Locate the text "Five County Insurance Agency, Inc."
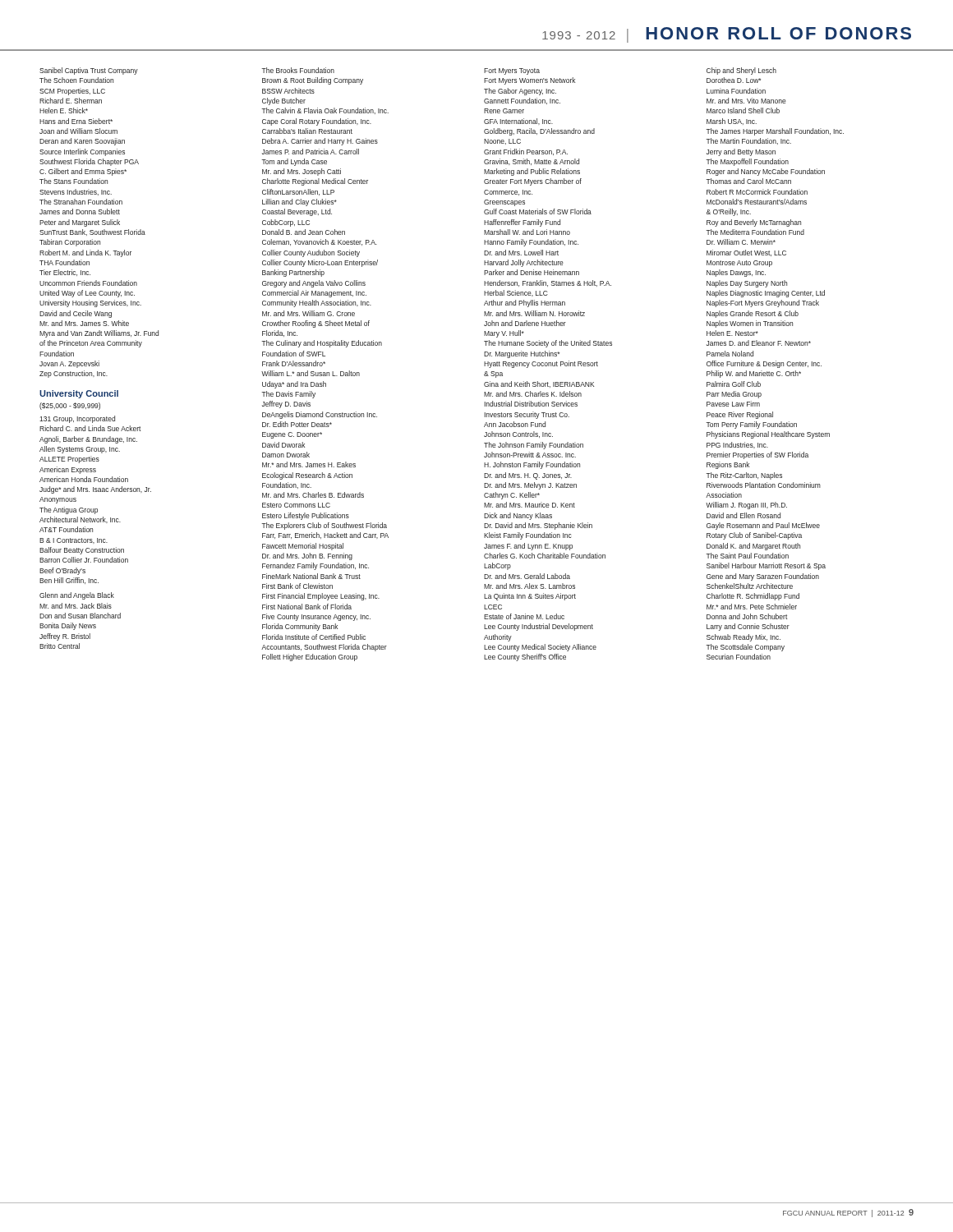This screenshot has height=1232, width=953. [365, 617]
